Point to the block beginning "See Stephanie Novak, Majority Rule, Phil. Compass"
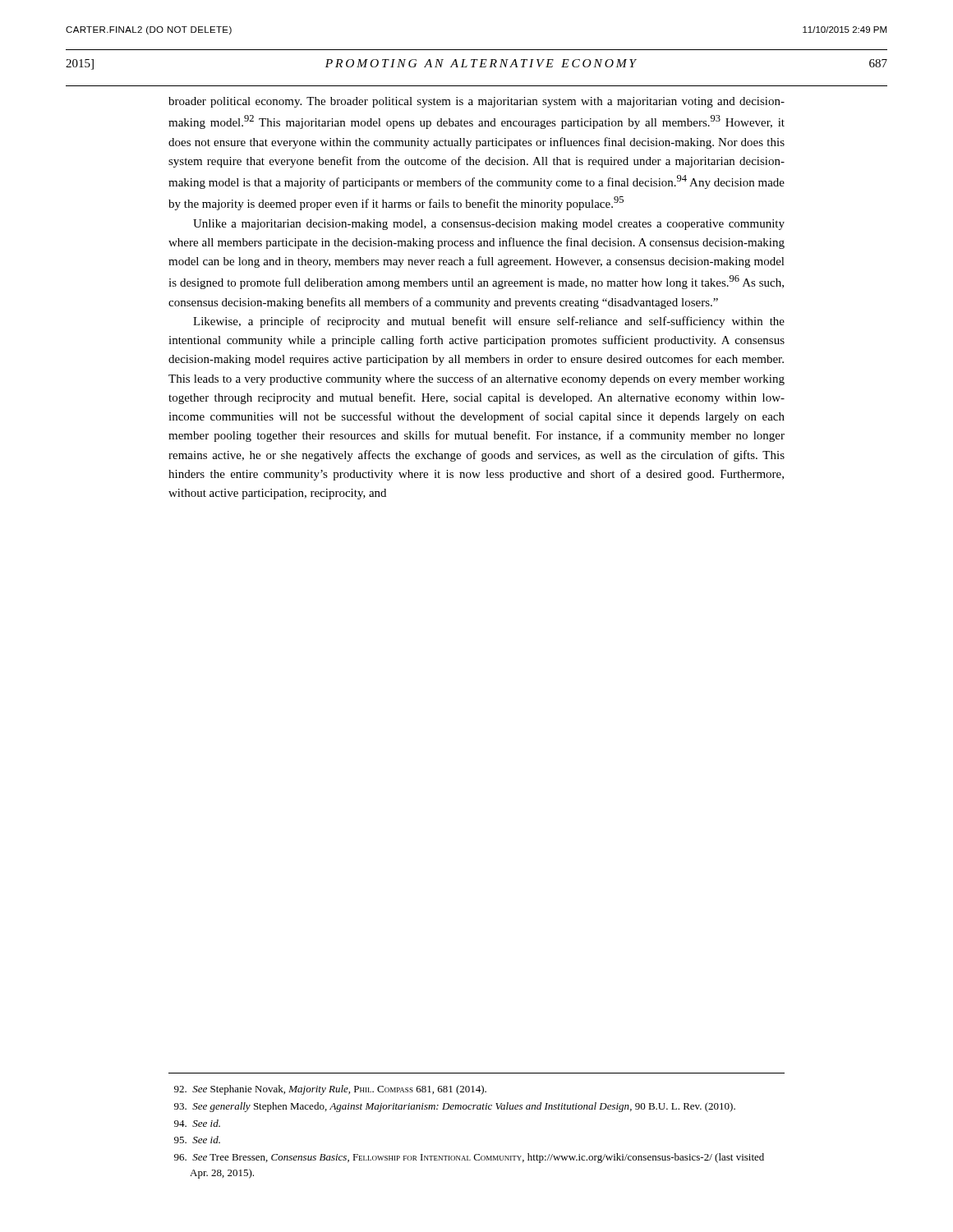The image size is (953, 1232). click(476, 1089)
